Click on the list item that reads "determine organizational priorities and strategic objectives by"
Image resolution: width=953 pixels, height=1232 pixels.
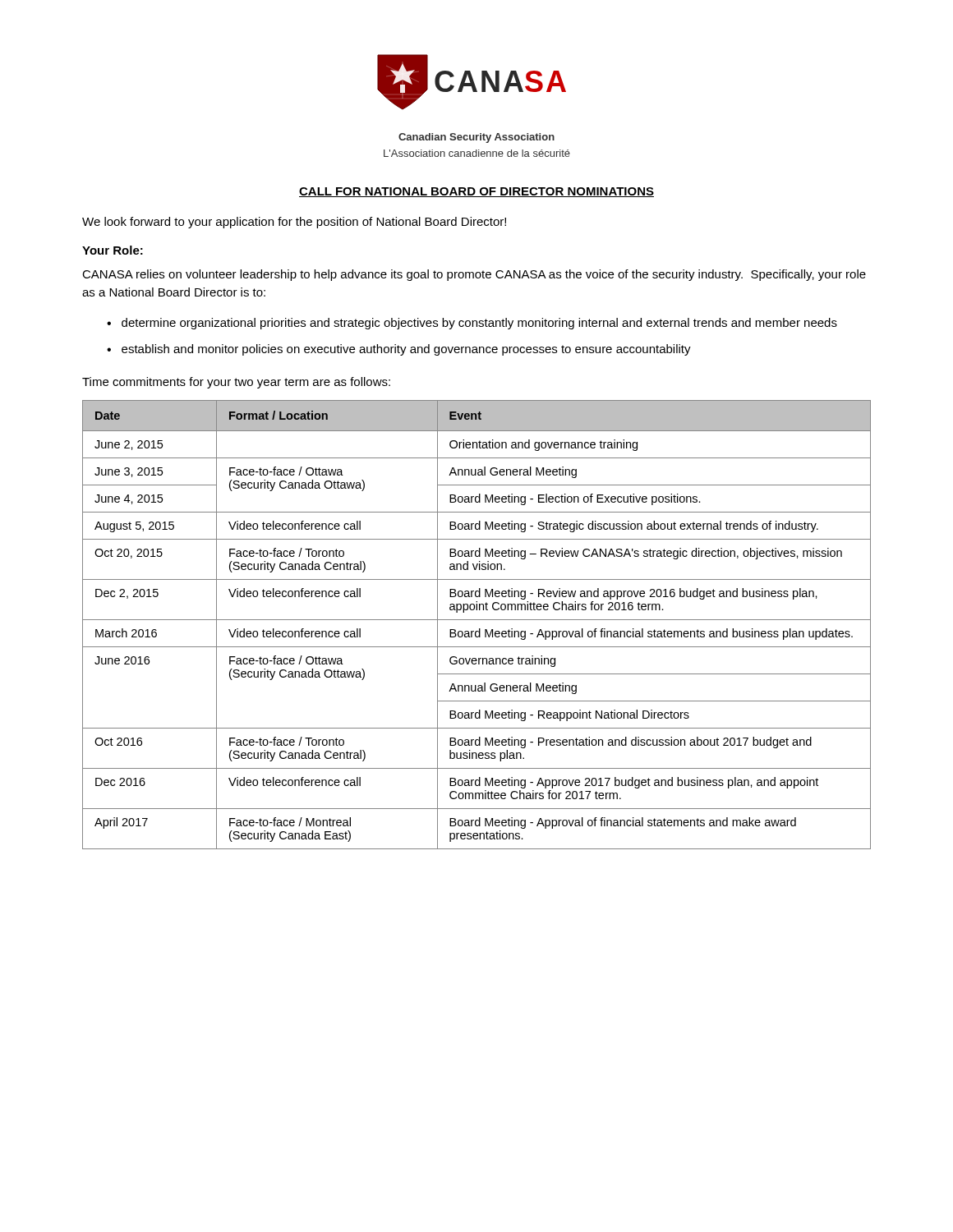click(x=479, y=322)
